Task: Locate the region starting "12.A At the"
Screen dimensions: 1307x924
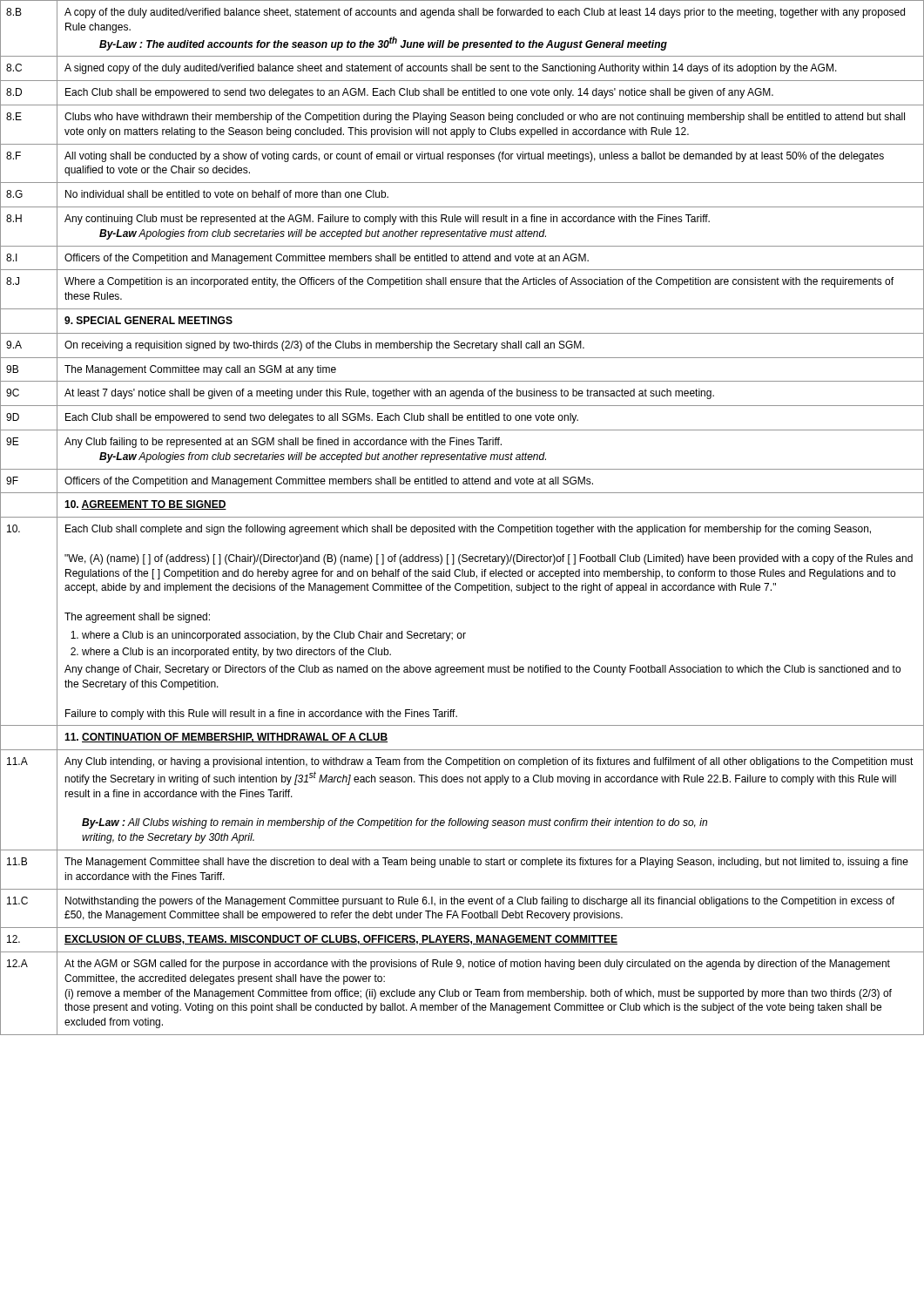Action: (x=462, y=993)
